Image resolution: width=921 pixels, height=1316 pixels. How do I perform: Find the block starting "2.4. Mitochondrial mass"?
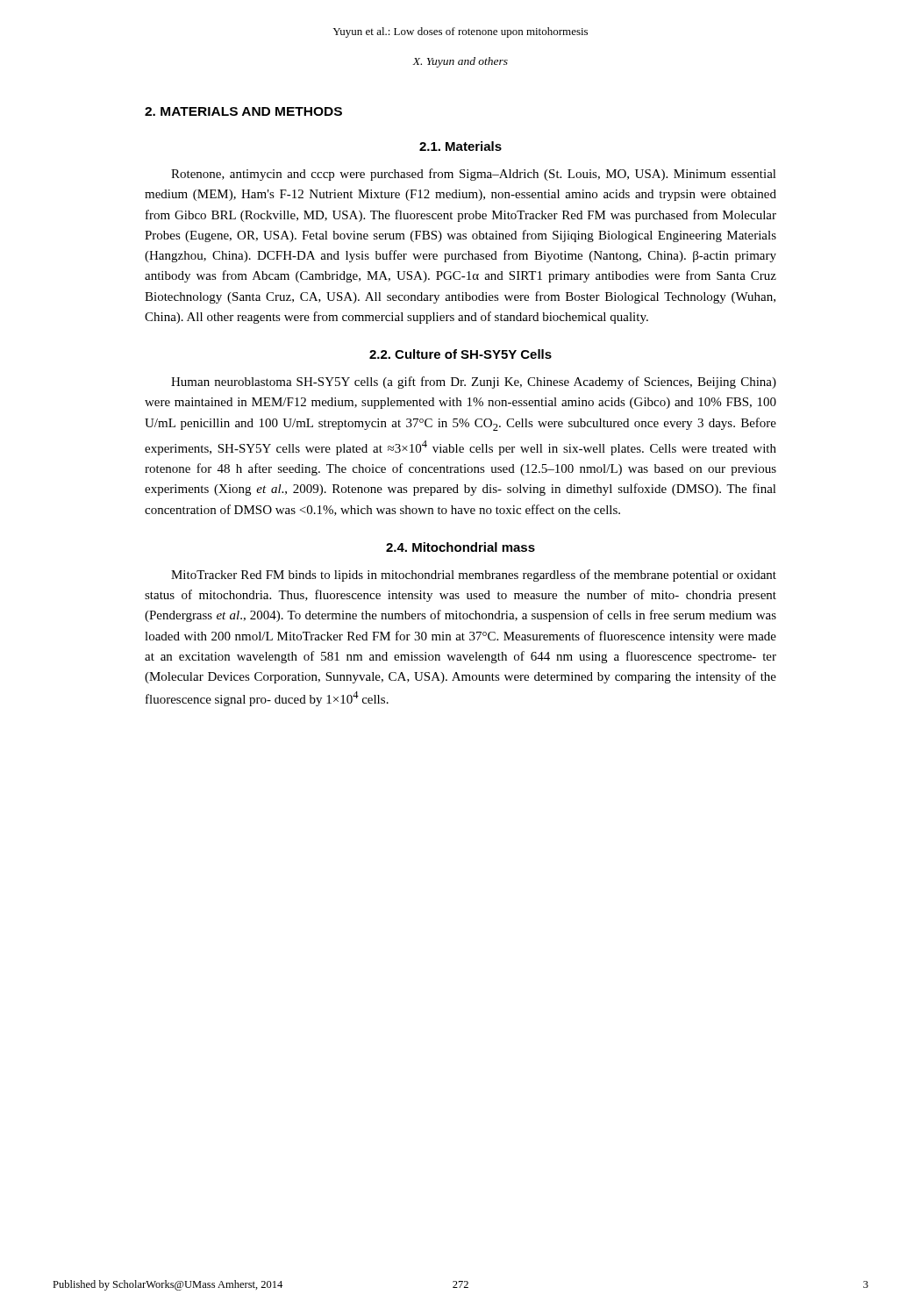point(460,547)
